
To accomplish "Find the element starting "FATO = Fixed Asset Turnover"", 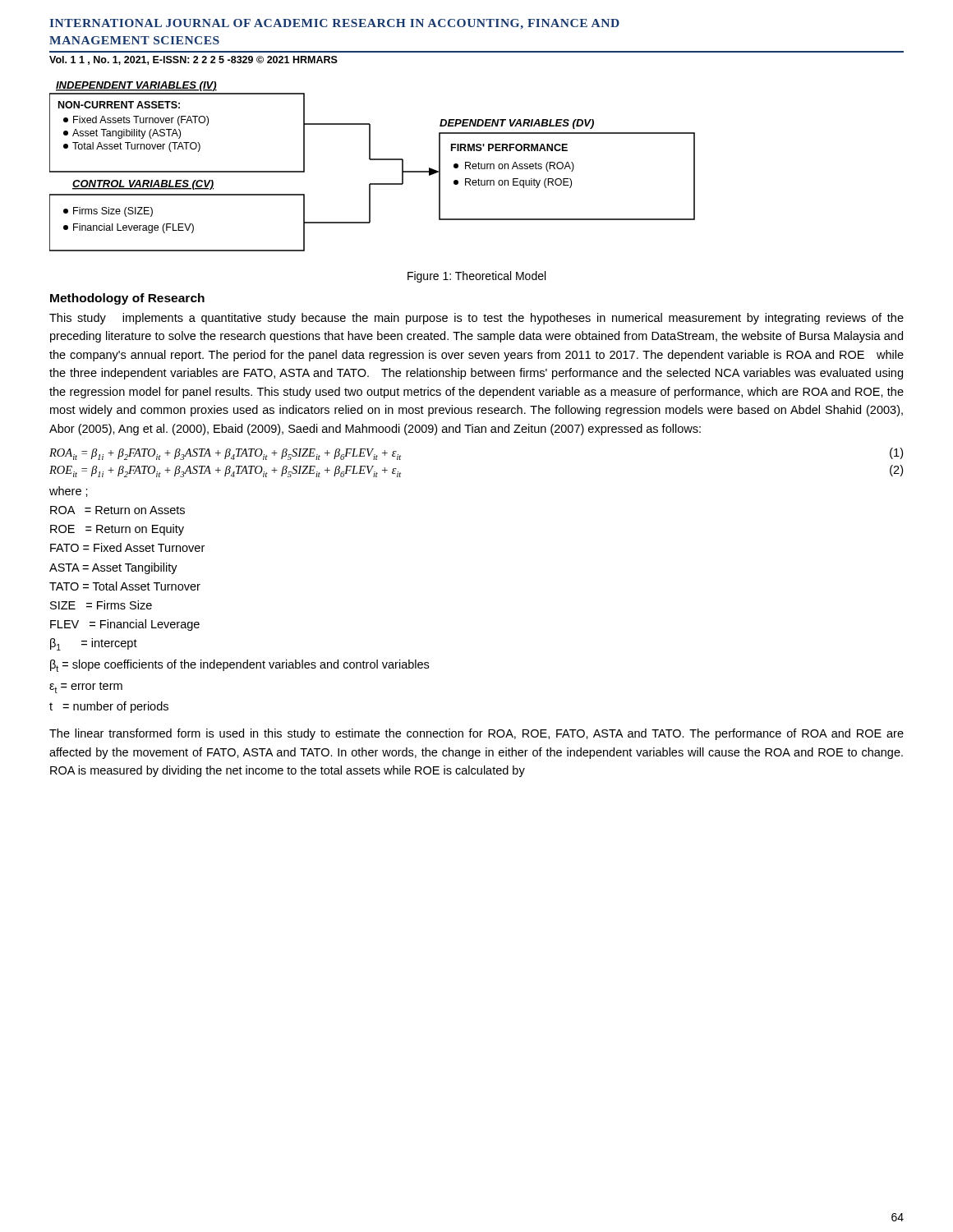I will point(127,548).
